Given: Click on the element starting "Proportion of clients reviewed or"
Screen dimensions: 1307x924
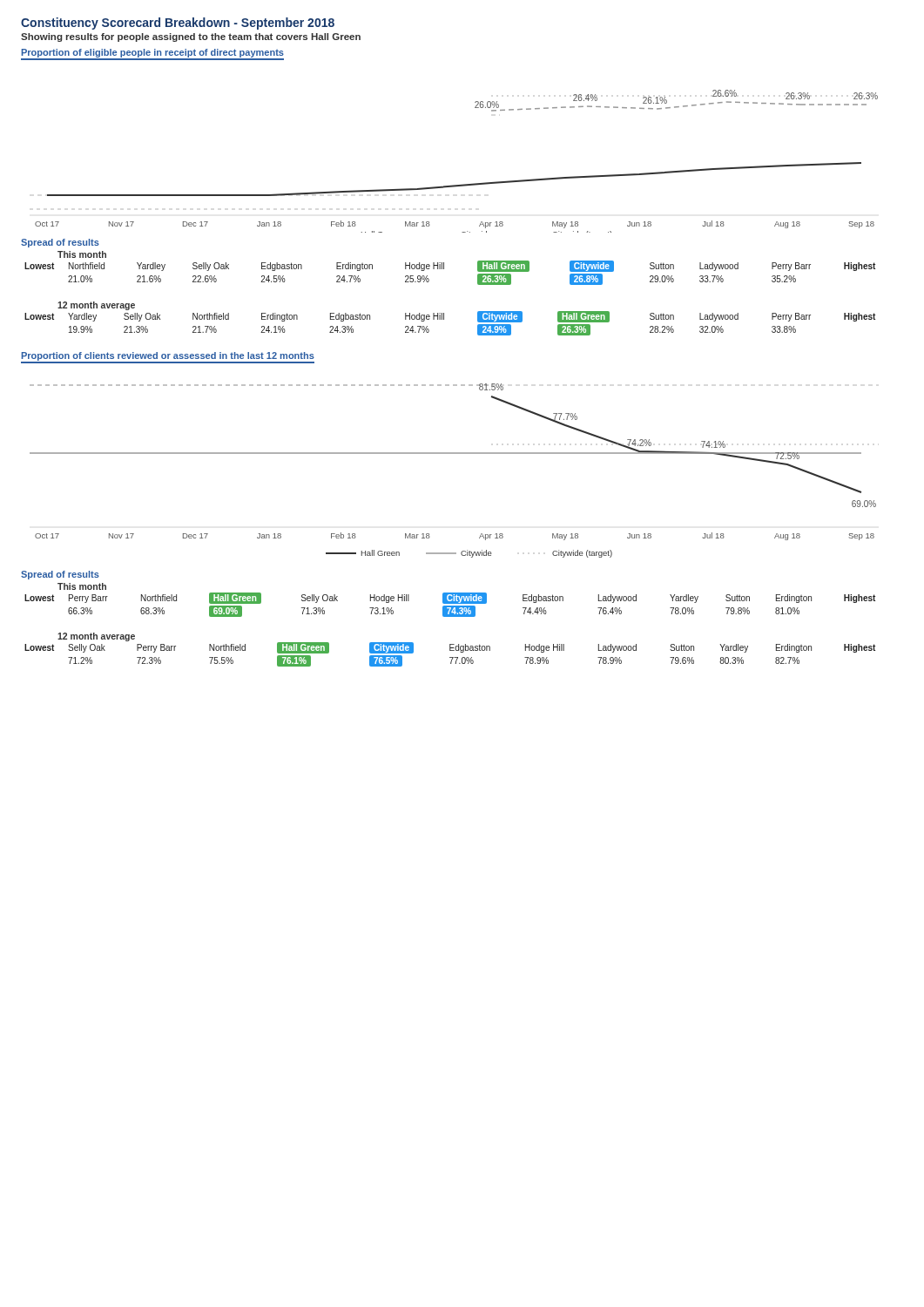Looking at the screenshot, I should [168, 356].
